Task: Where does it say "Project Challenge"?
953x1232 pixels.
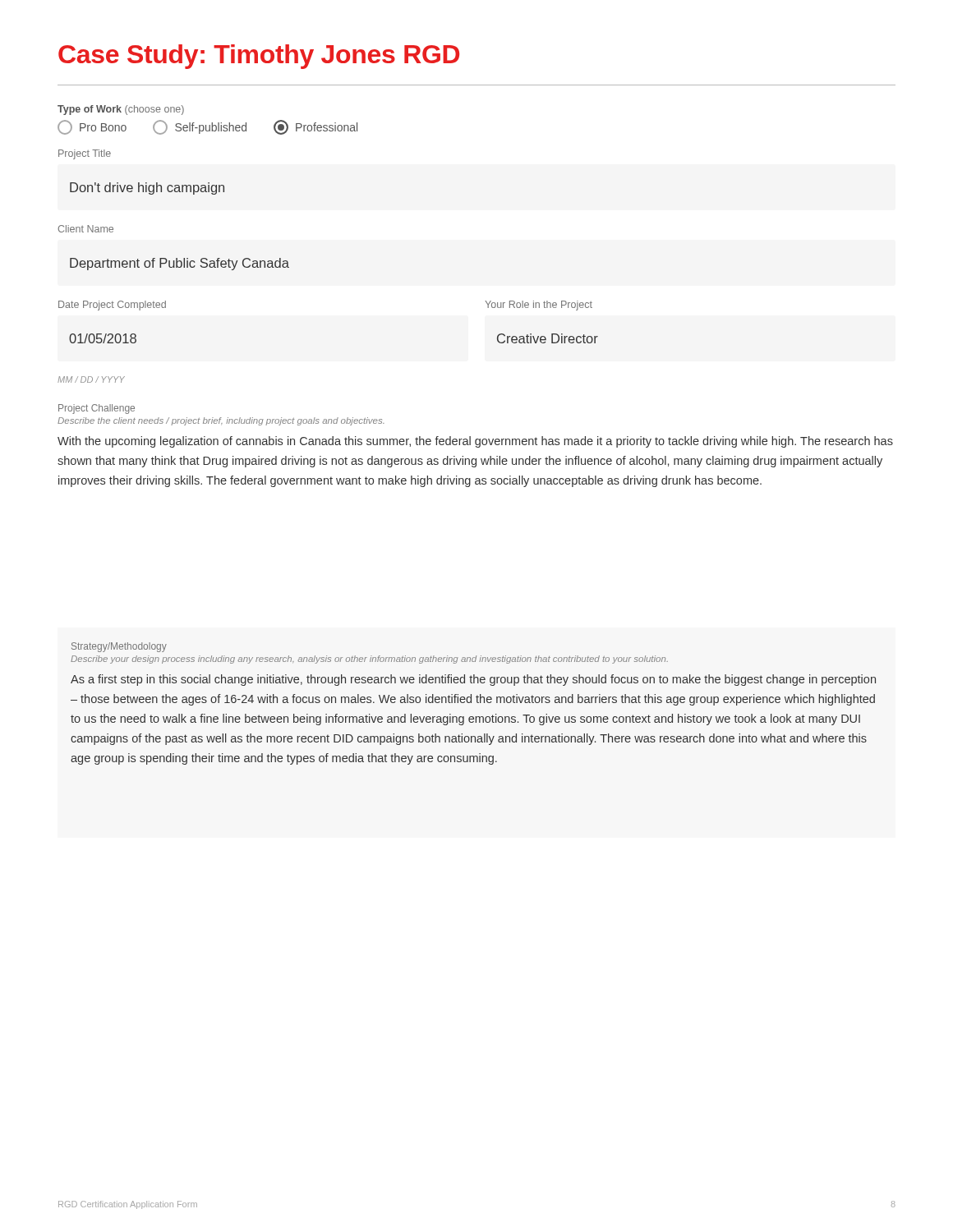Action: tap(96, 408)
